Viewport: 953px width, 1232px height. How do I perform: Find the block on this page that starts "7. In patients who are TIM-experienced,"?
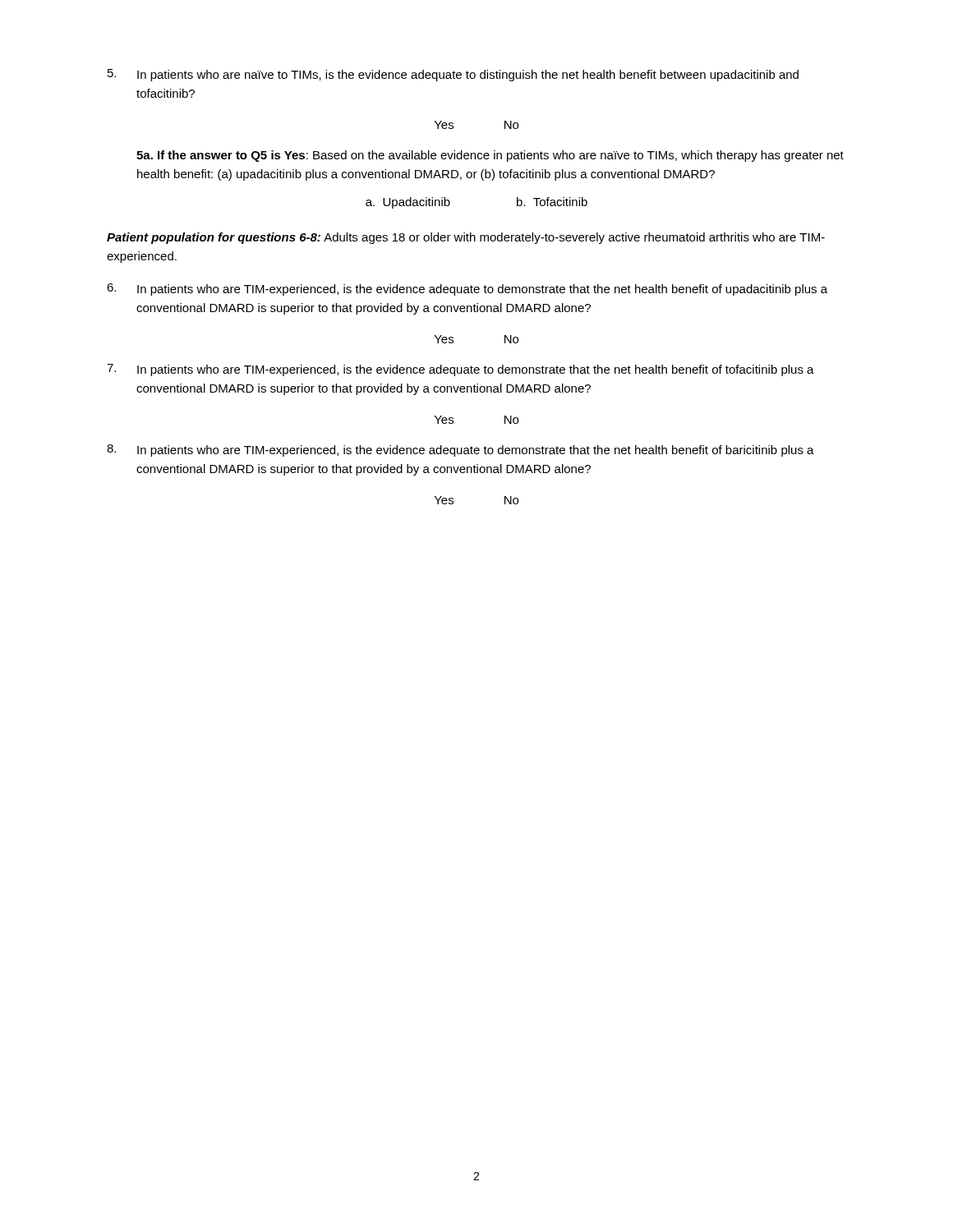(x=476, y=379)
